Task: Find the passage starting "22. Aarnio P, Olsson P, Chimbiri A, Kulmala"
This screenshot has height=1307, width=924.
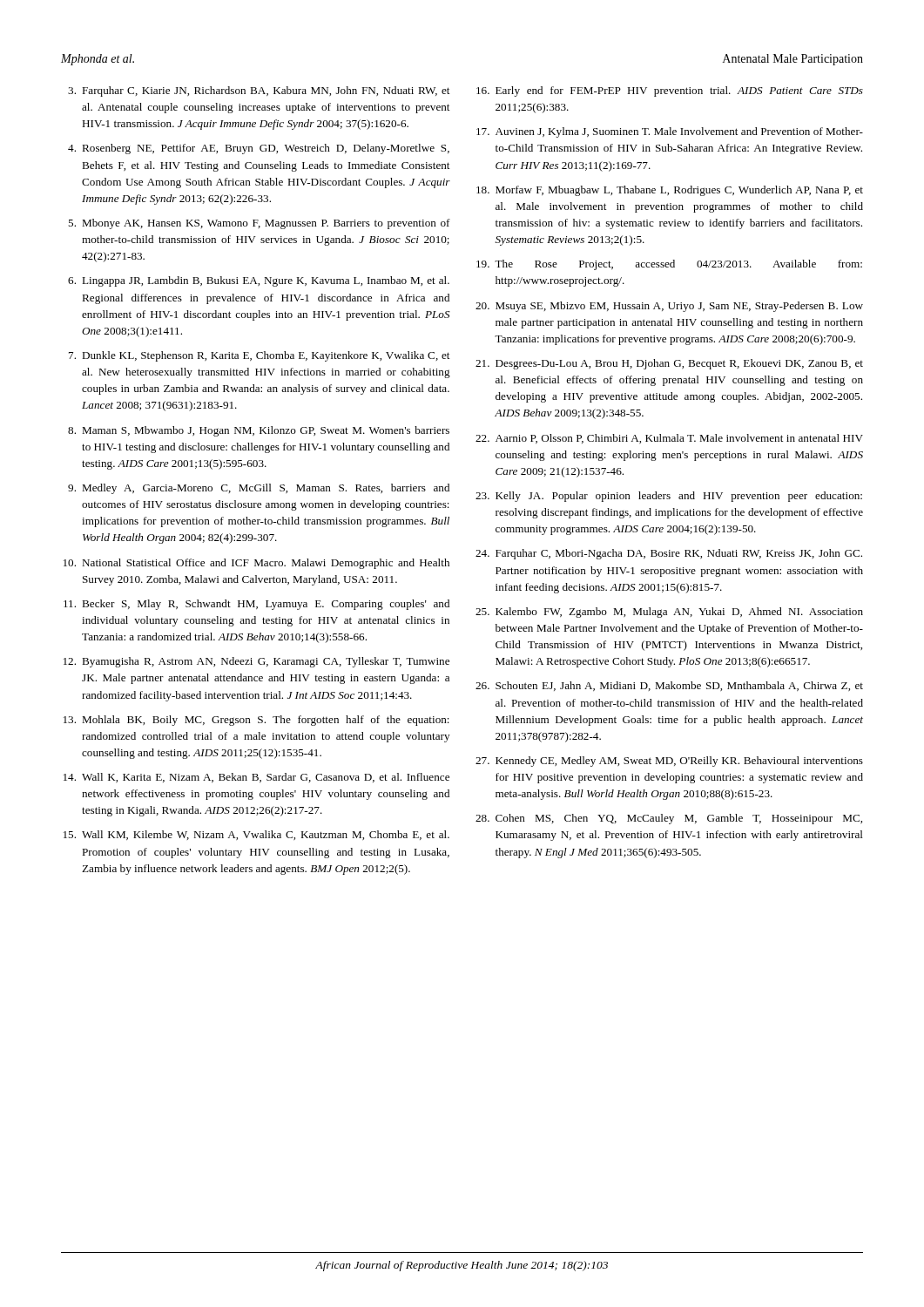Action: [669, 454]
